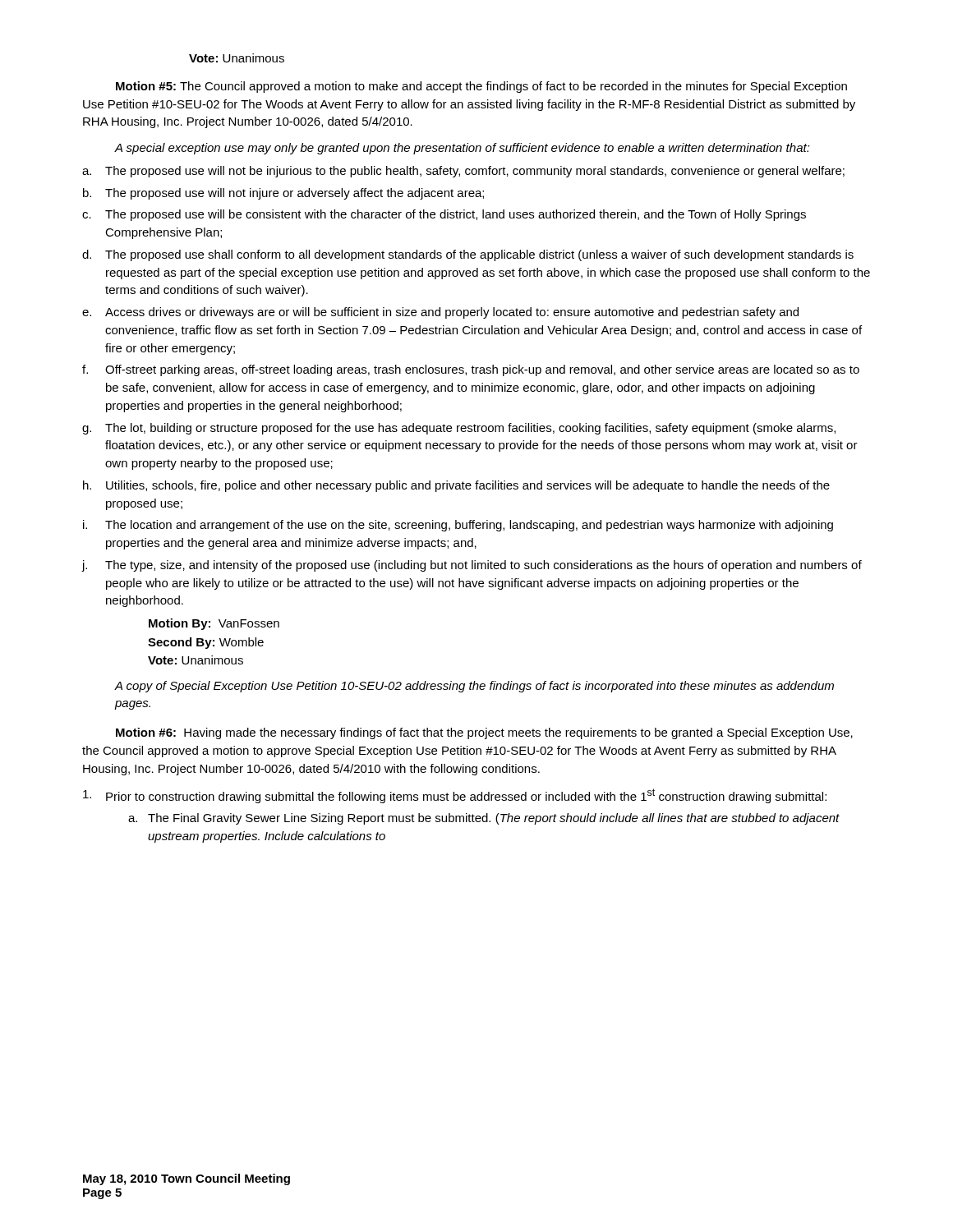
Task: Point to the block beginning "A special exception use"
Action: tap(462, 147)
